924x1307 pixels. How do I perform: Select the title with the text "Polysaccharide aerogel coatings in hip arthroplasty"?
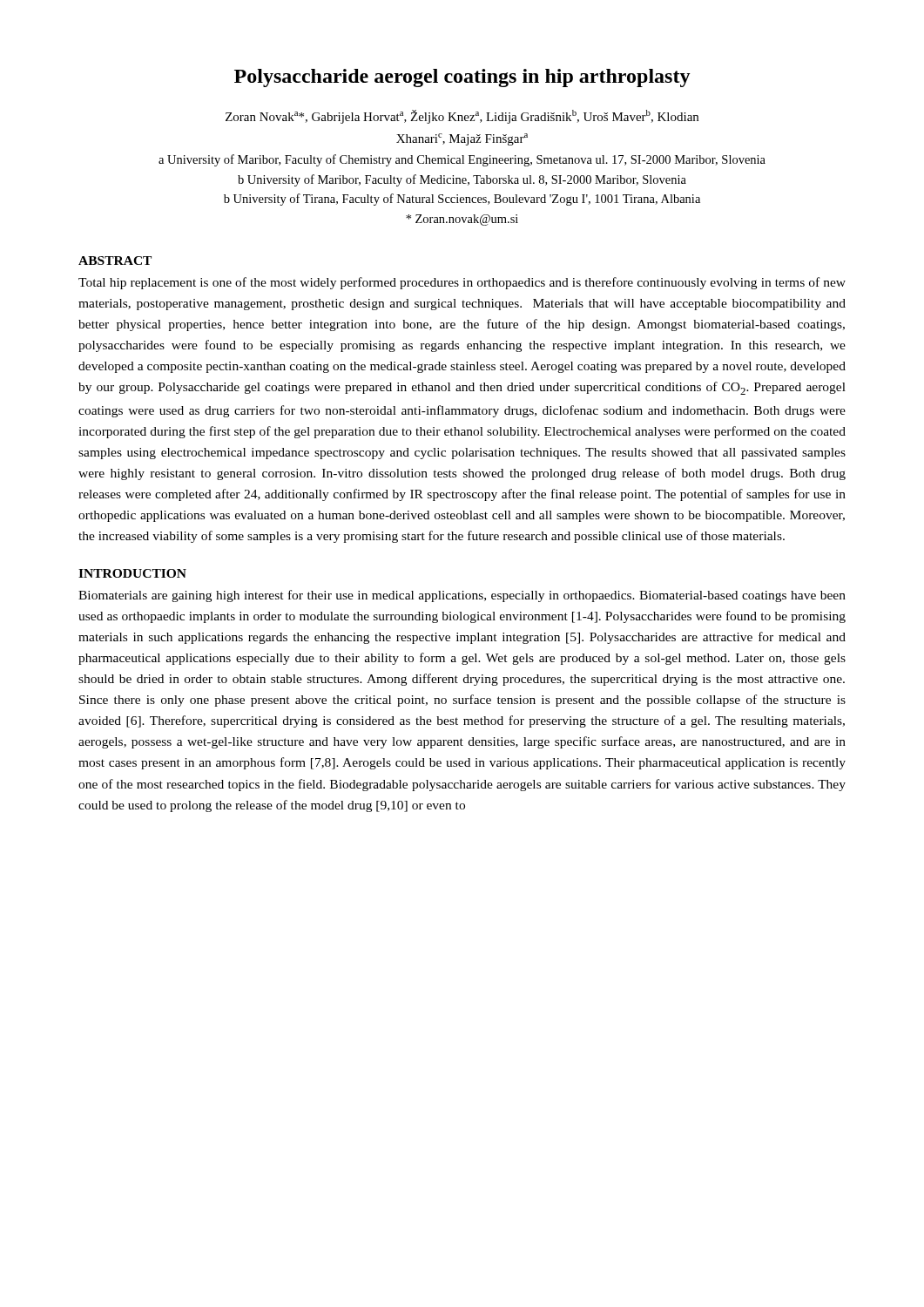point(462,76)
